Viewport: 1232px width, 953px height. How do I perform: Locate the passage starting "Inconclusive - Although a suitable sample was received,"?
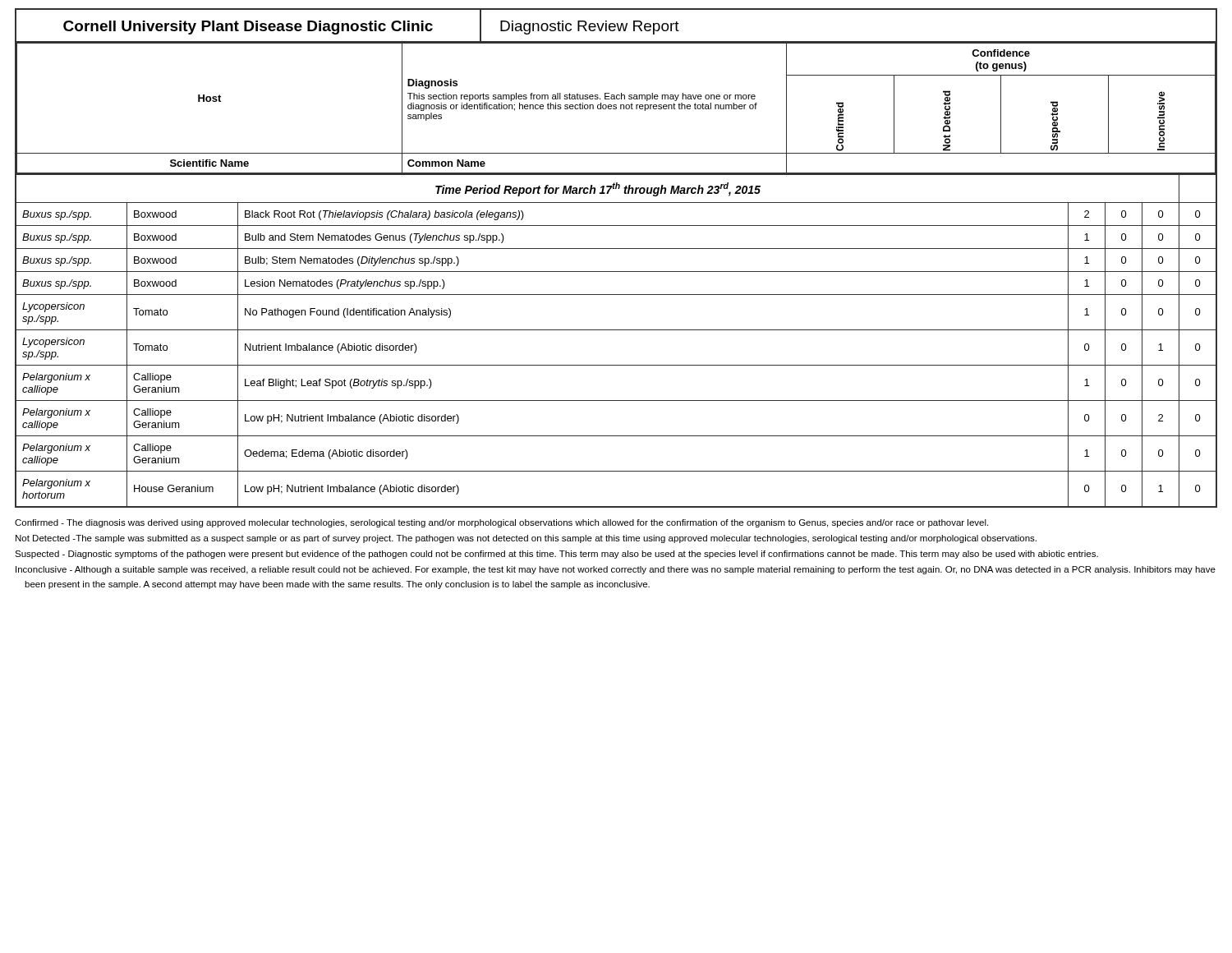(x=615, y=577)
